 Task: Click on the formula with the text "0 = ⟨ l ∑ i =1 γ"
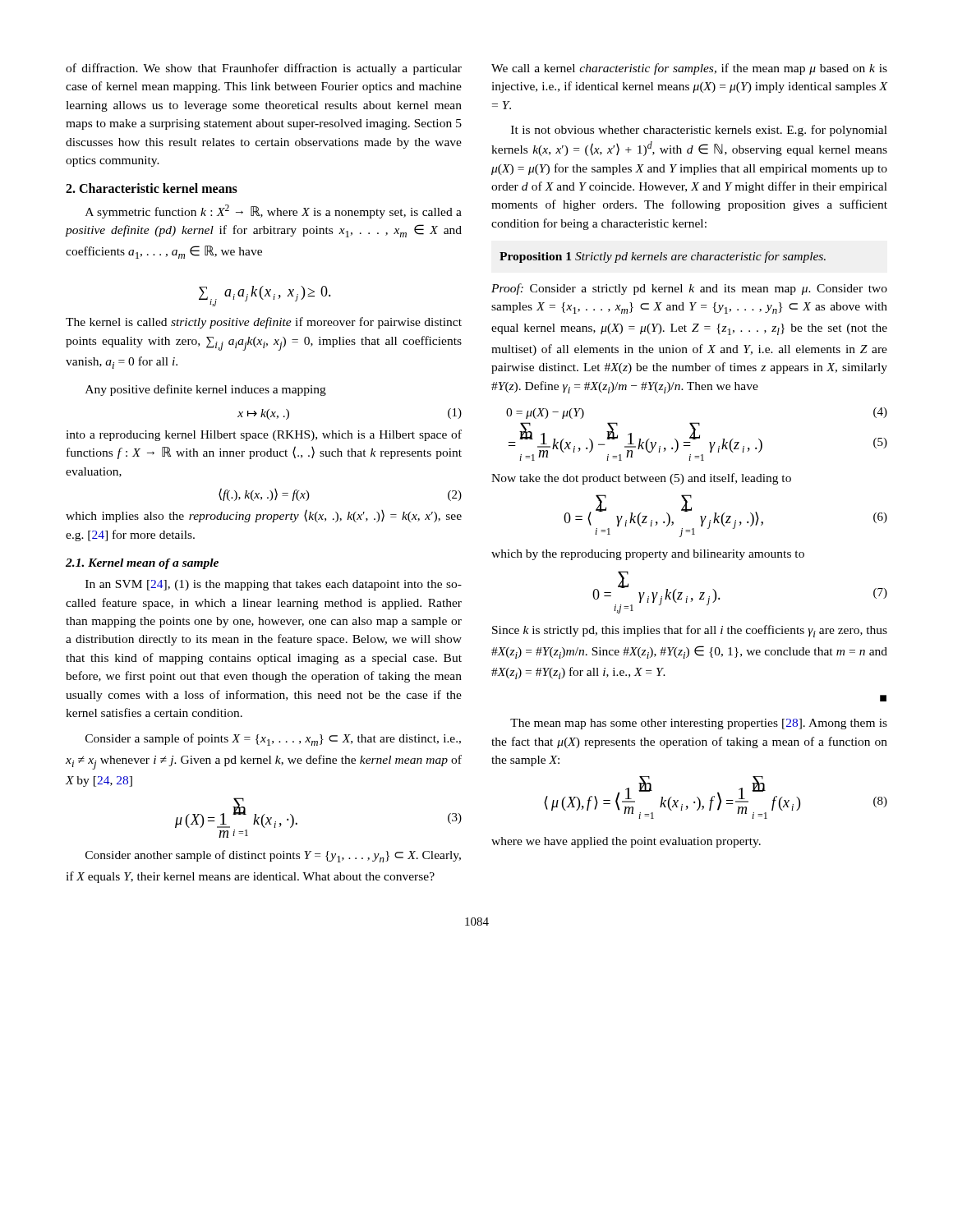coord(689,517)
